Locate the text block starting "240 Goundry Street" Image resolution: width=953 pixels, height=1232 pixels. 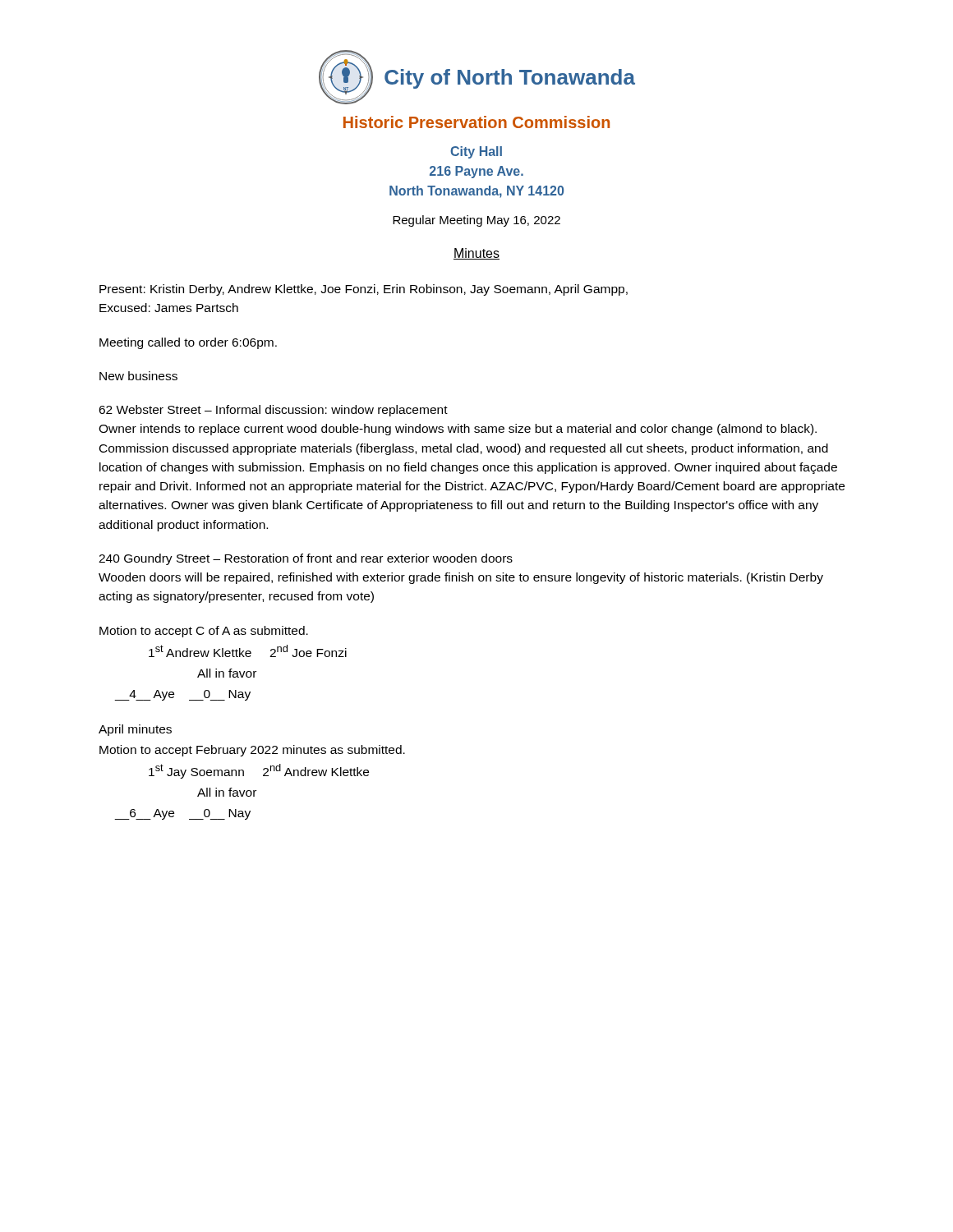[461, 577]
